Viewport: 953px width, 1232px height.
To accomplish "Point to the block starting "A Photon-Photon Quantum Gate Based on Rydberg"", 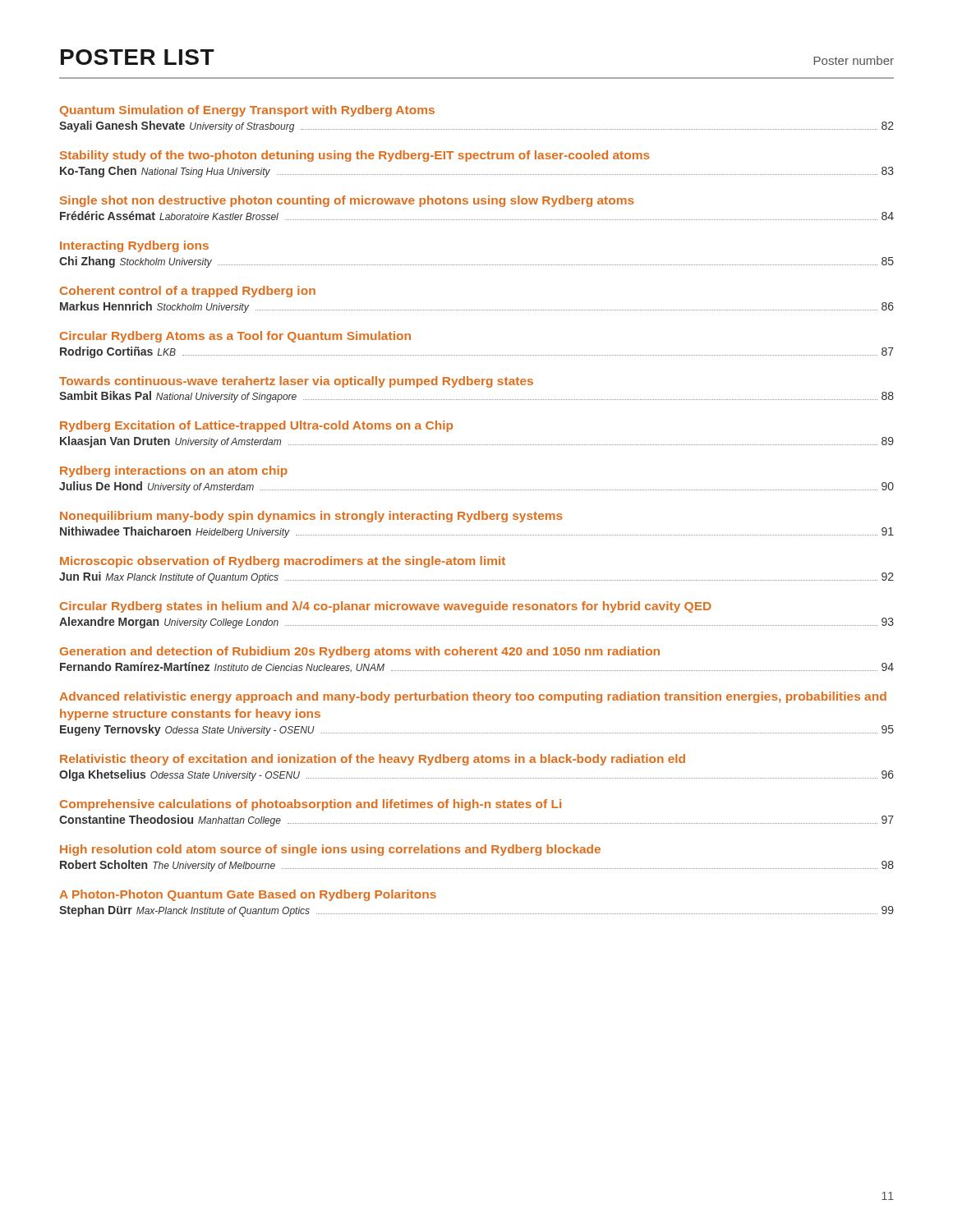I will point(248,895).
